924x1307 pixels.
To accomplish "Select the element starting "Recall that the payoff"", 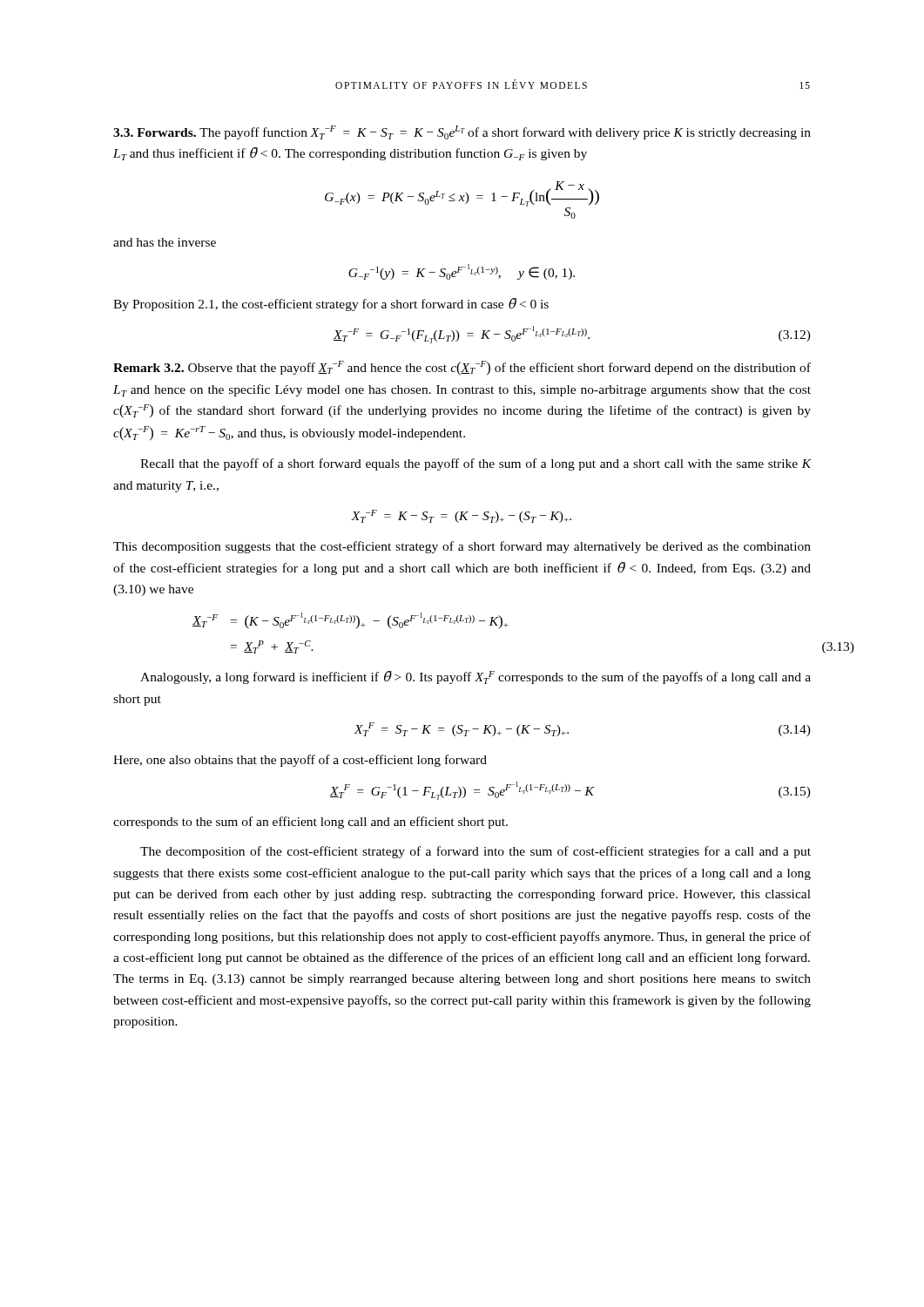I will pyautogui.click(x=462, y=474).
